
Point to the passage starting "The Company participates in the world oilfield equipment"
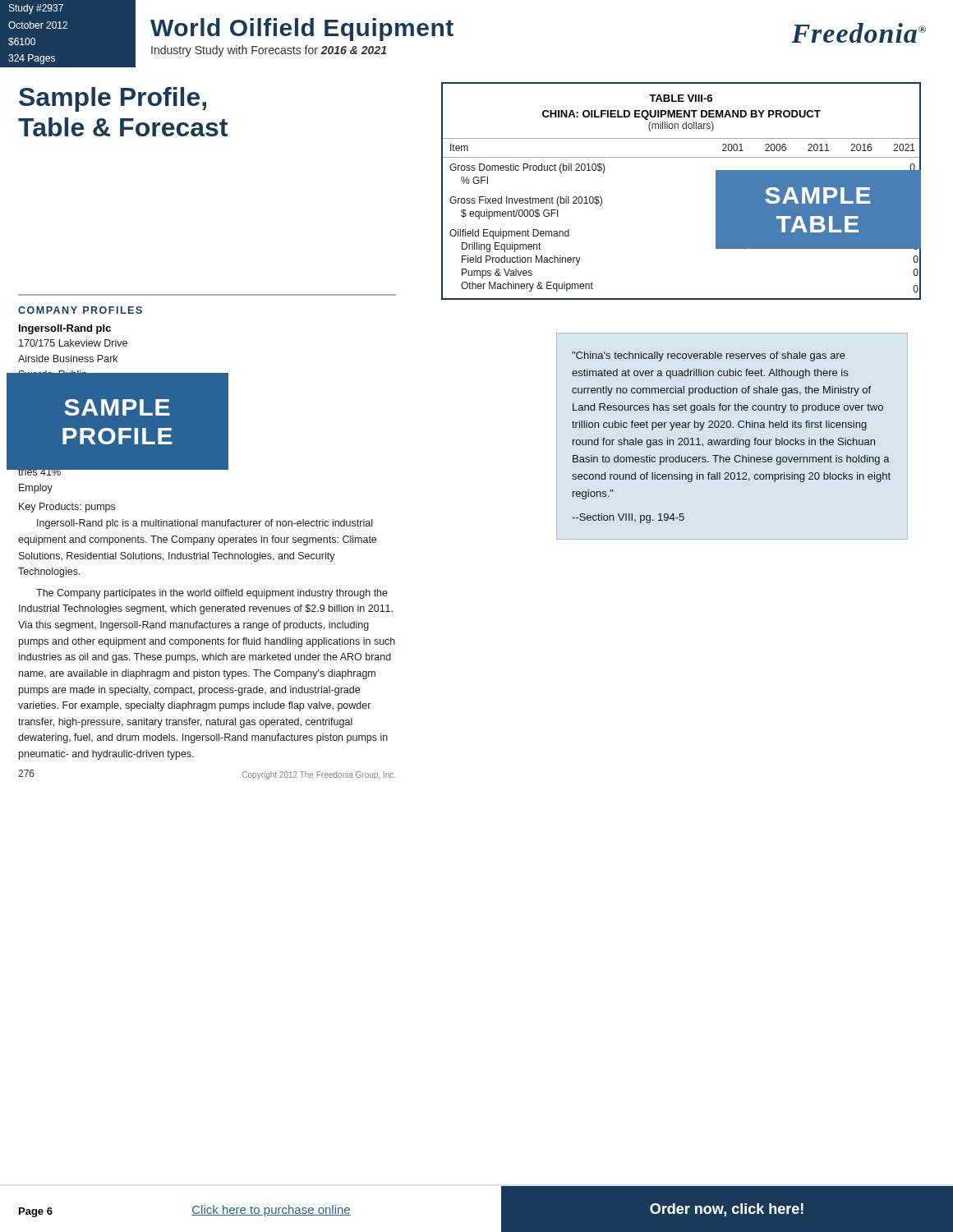[x=207, y=673]
